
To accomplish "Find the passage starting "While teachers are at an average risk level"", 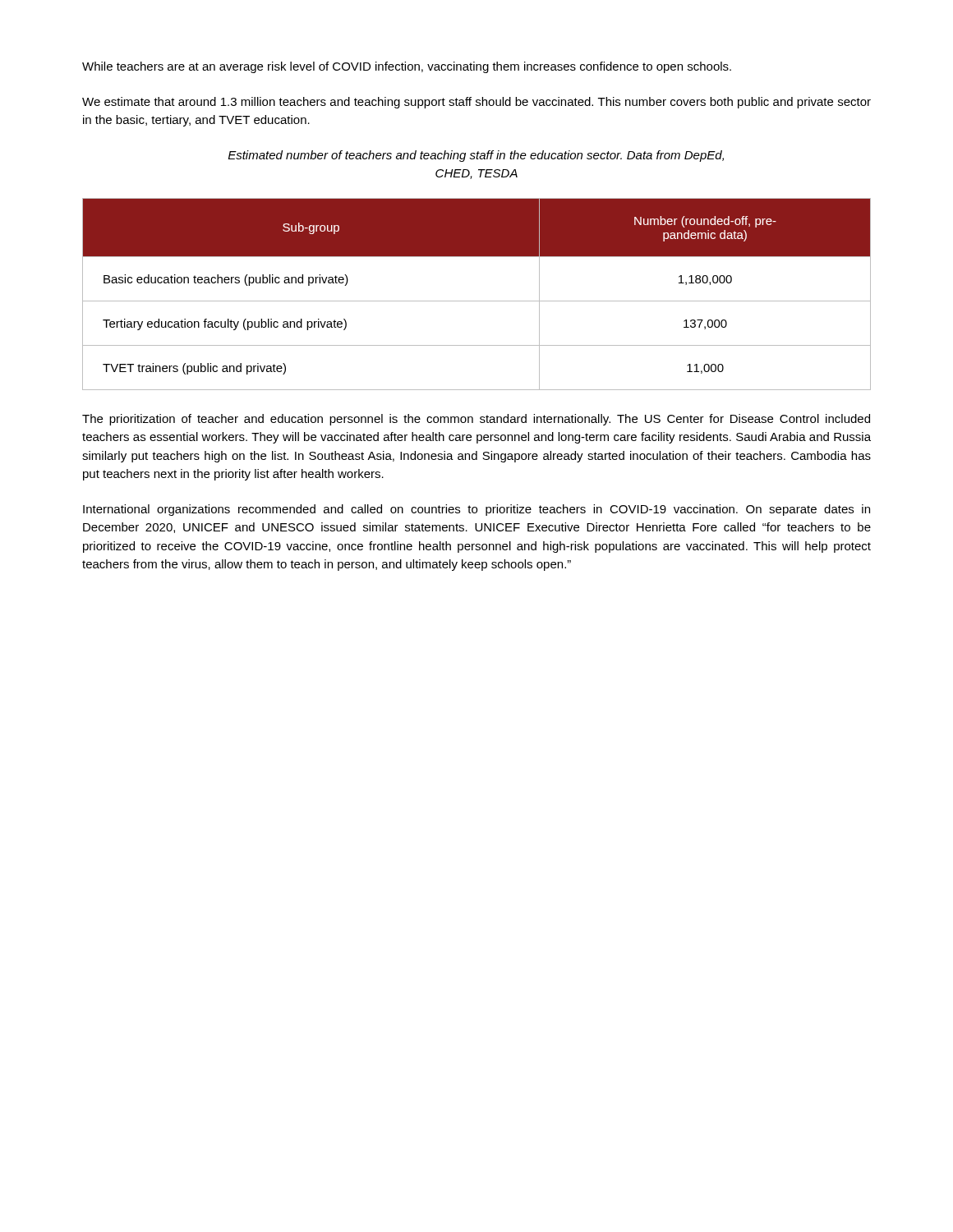I will point(407,66).
